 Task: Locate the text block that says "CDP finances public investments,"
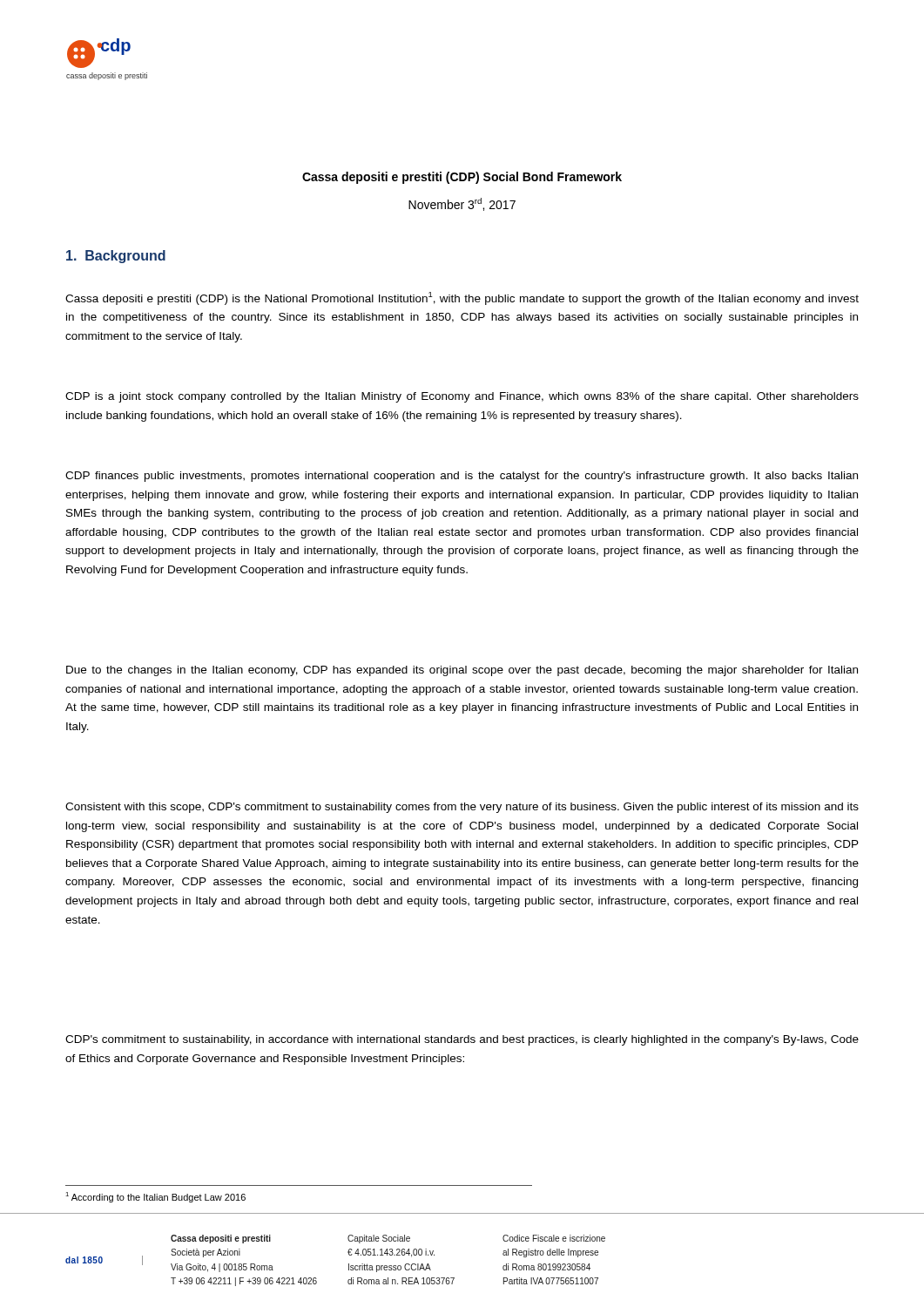coord(462,523)
